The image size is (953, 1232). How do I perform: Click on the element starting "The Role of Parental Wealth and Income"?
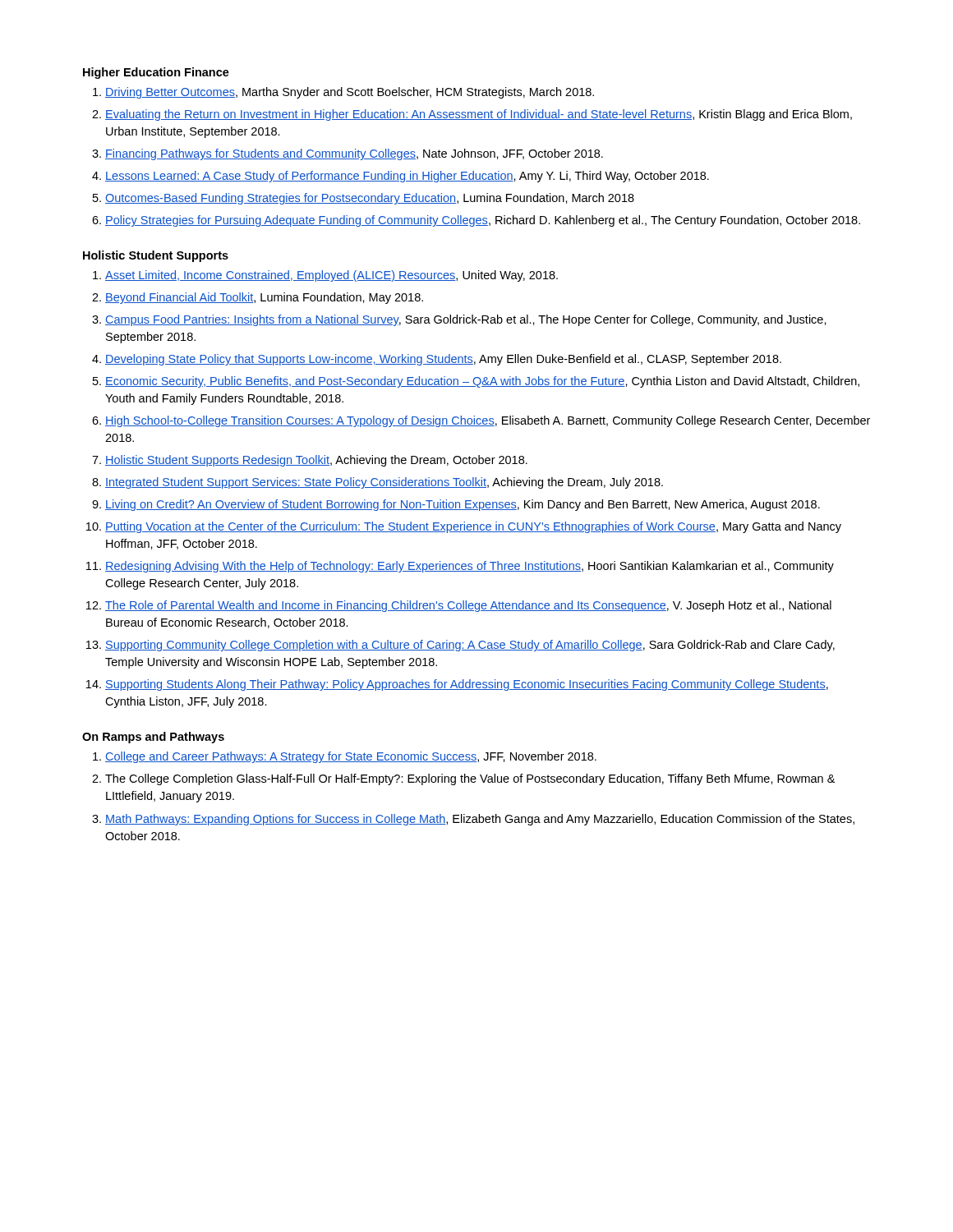468,614
